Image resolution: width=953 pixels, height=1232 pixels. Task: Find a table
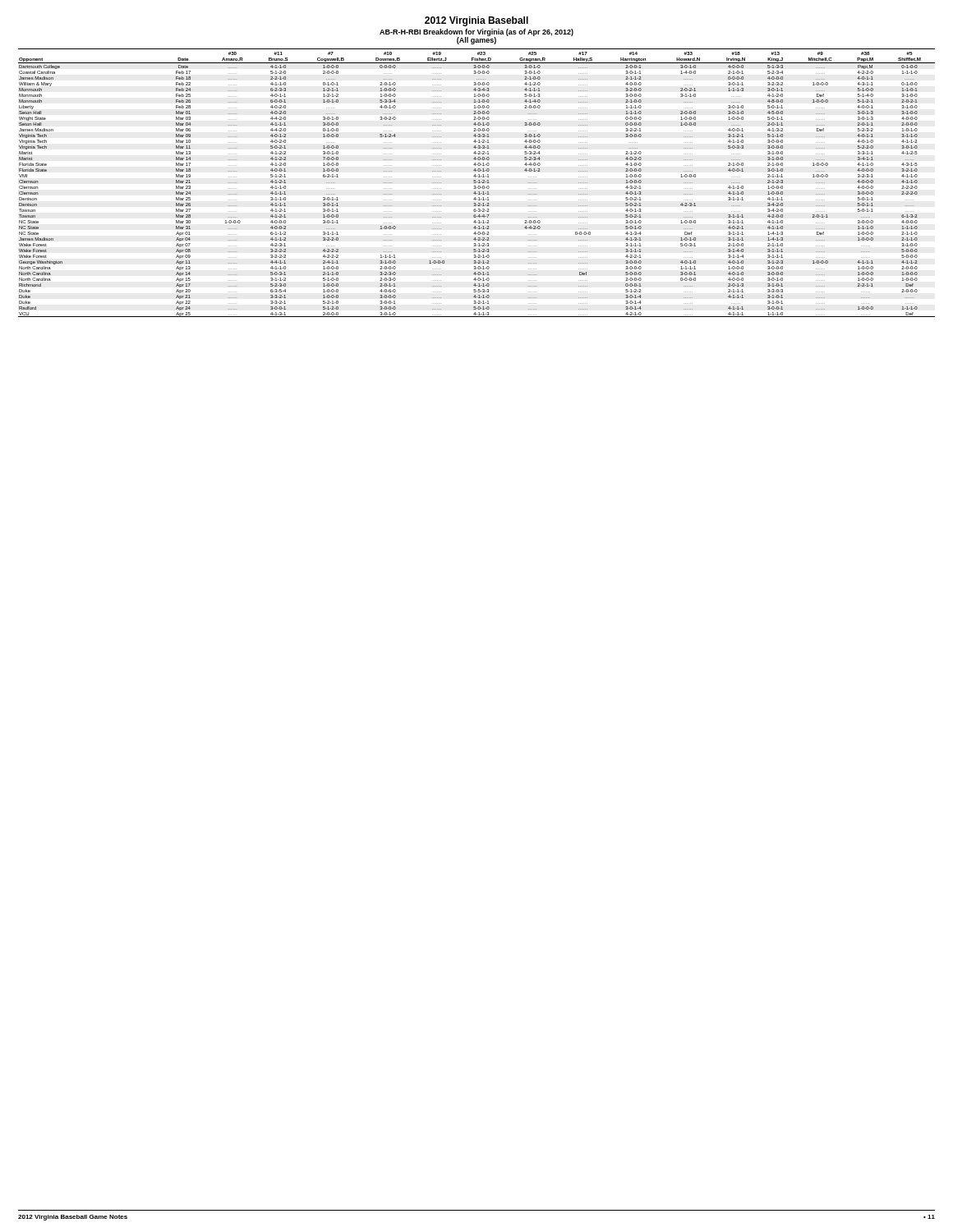pyautogui.click(x=476, y=183)
